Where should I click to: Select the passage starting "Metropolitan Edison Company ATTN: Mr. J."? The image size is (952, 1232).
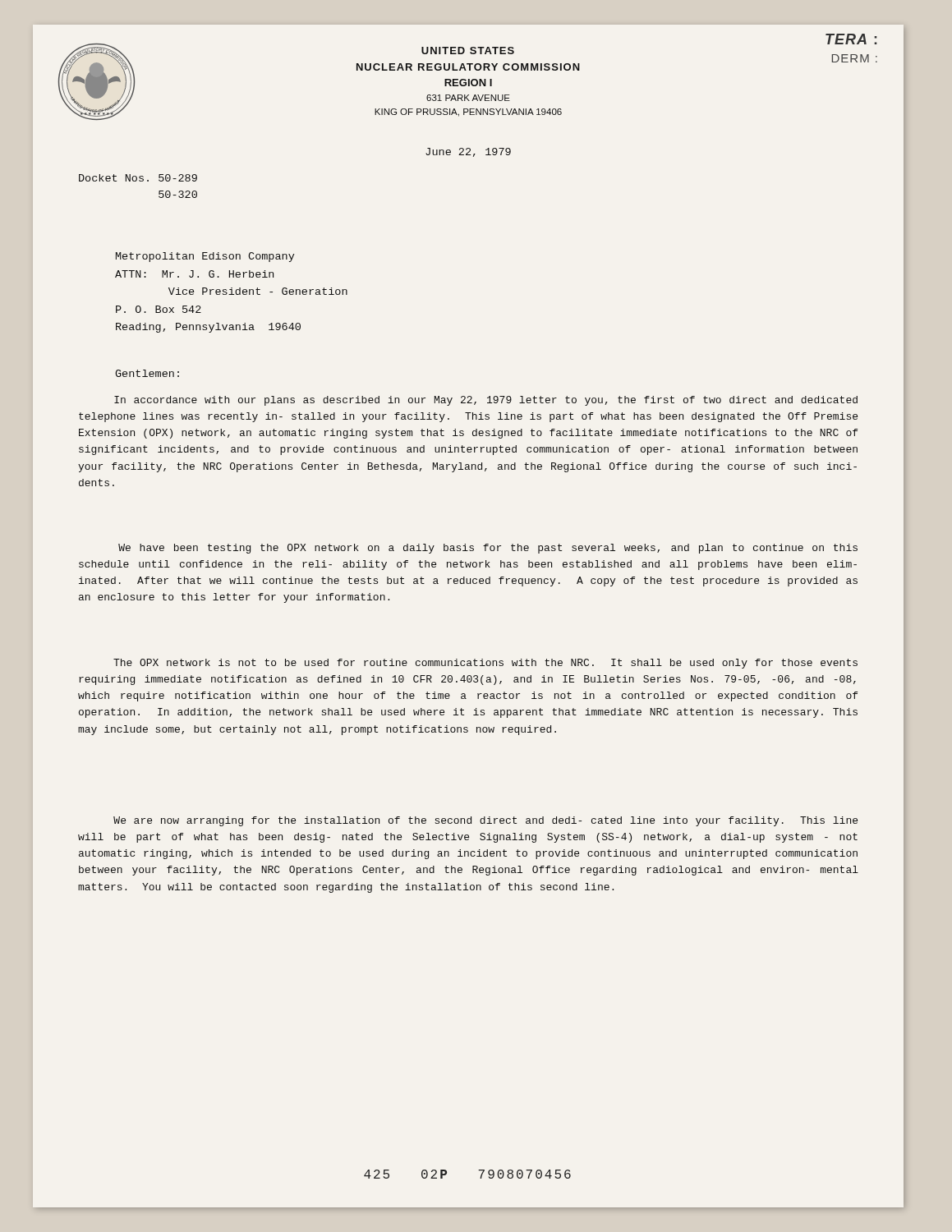231,292
